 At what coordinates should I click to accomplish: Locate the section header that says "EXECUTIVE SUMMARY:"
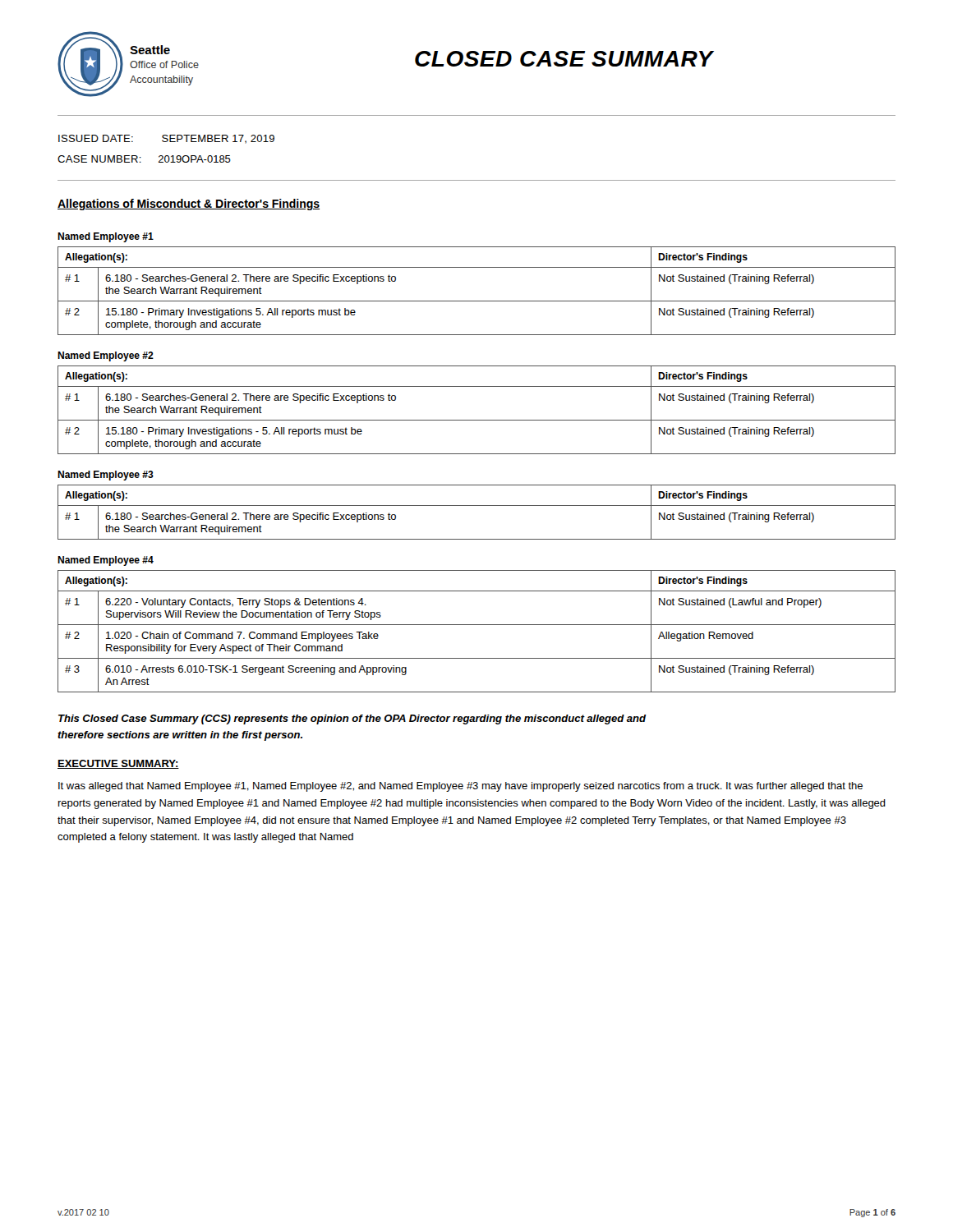[x=118, y=763]
